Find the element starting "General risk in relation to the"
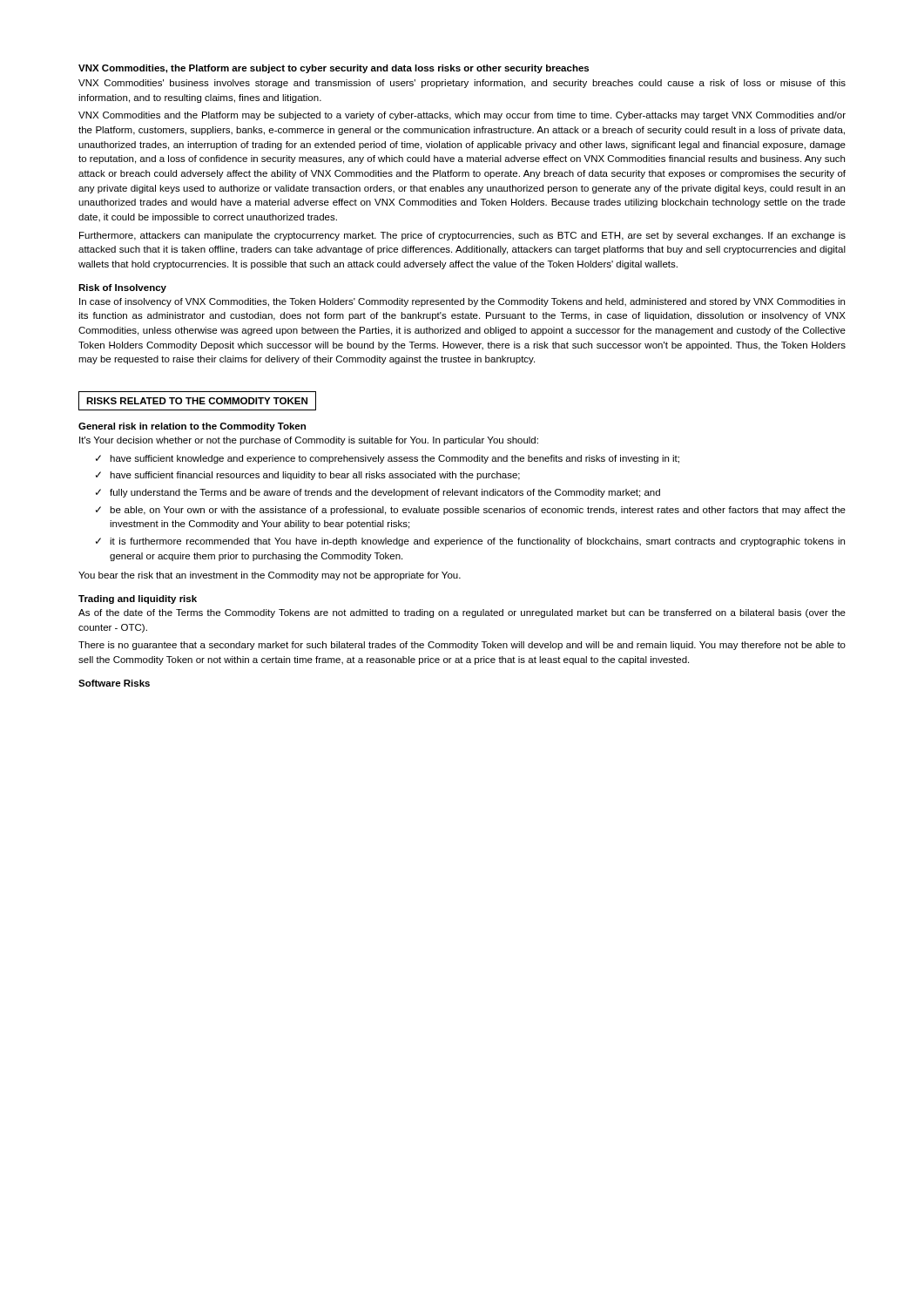The width and height of the screenshot is (924, 1307). tap(192, 426)
